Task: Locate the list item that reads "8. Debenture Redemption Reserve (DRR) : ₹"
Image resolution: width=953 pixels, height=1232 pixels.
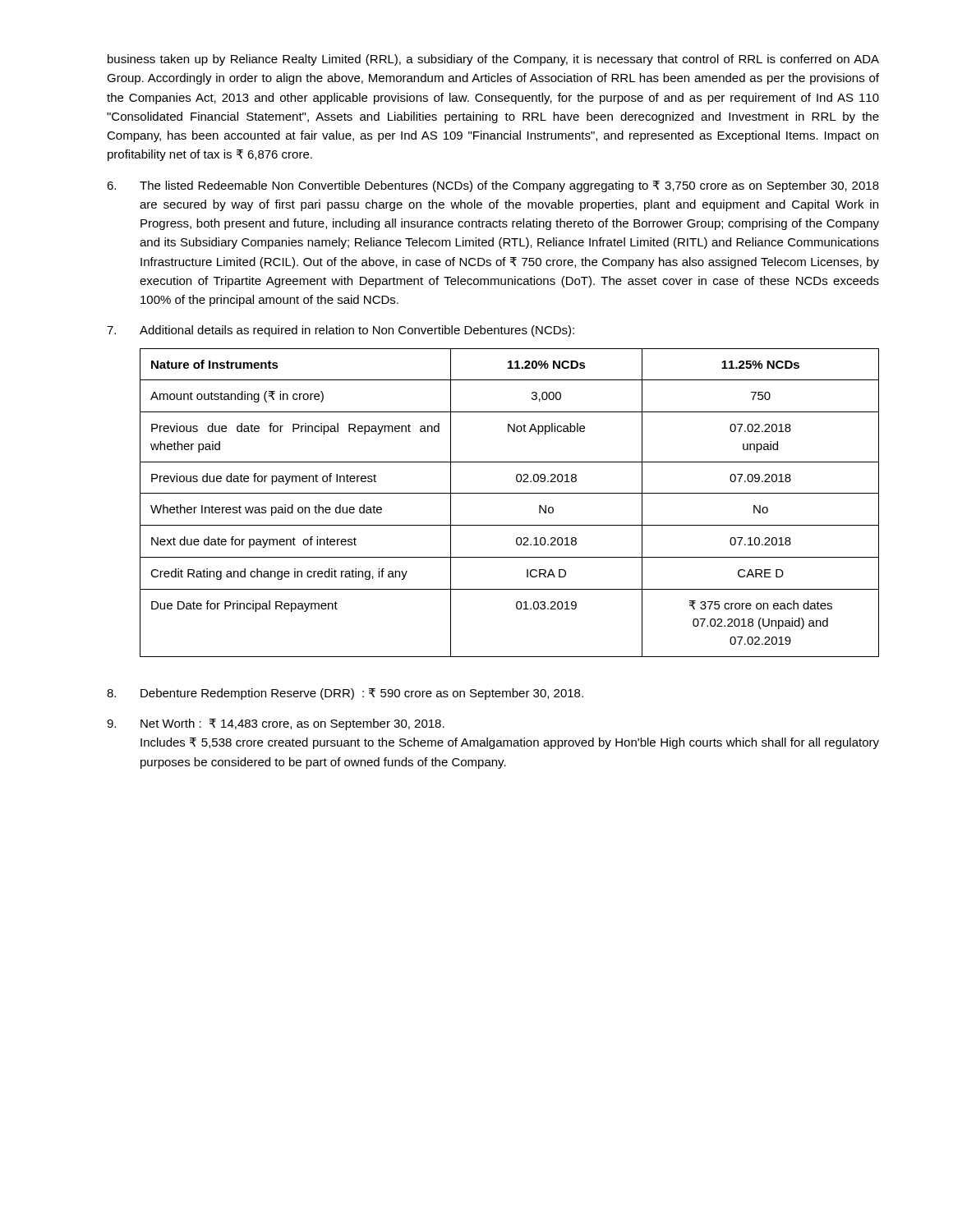Action: 493,693
